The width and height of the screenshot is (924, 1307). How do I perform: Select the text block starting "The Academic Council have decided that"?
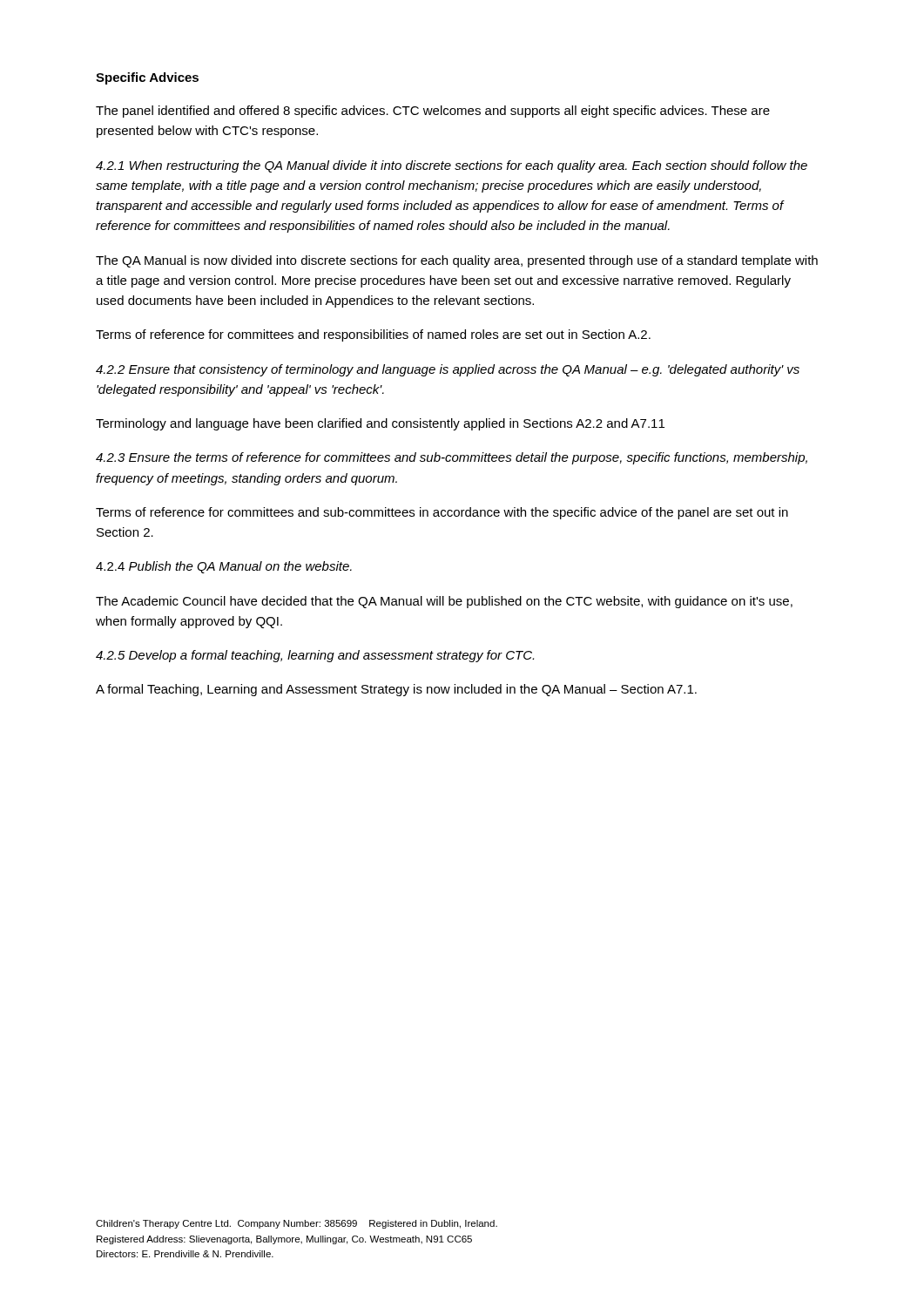(445, 610)
